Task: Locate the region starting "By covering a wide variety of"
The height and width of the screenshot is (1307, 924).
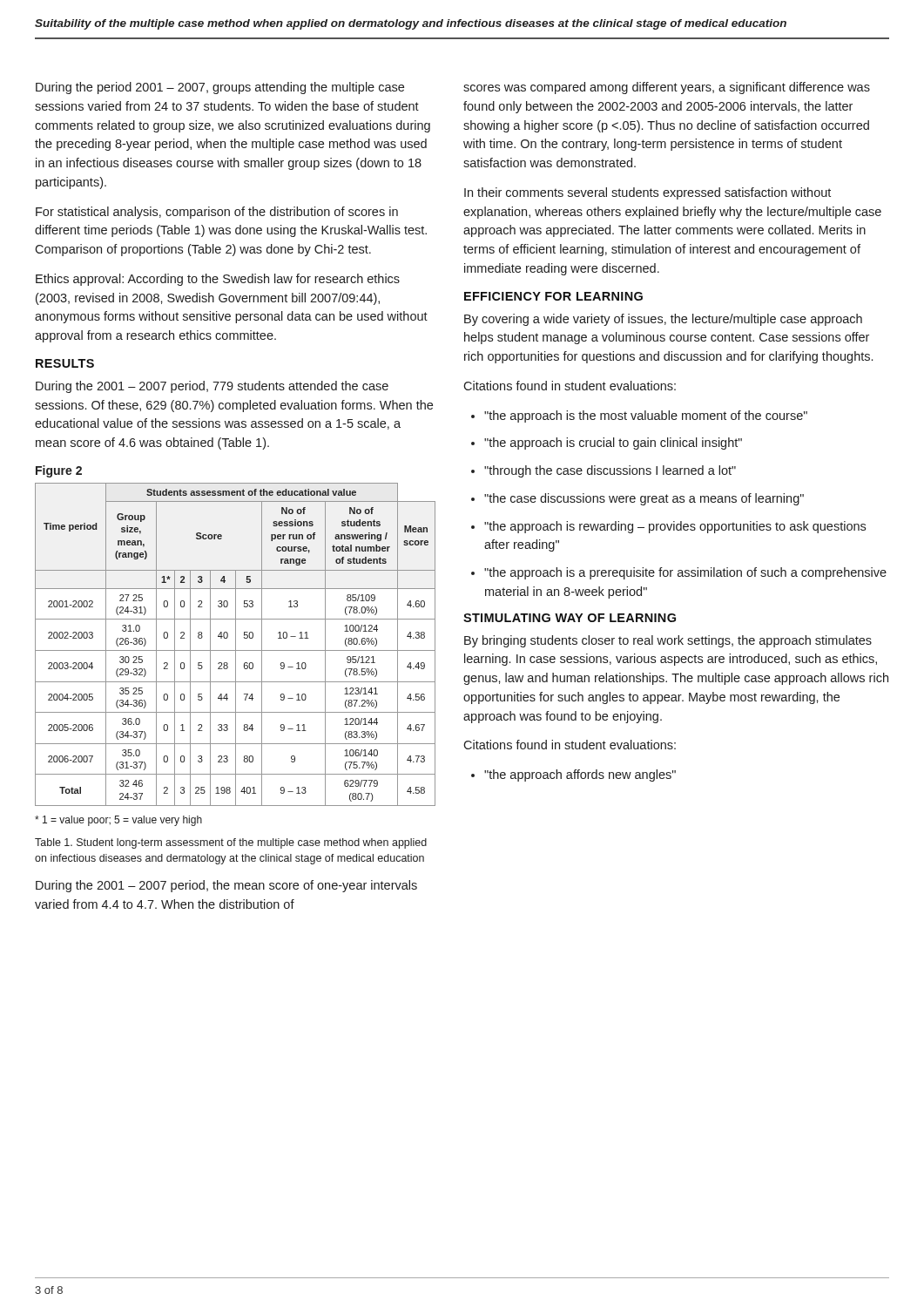Action: (676, 338)
